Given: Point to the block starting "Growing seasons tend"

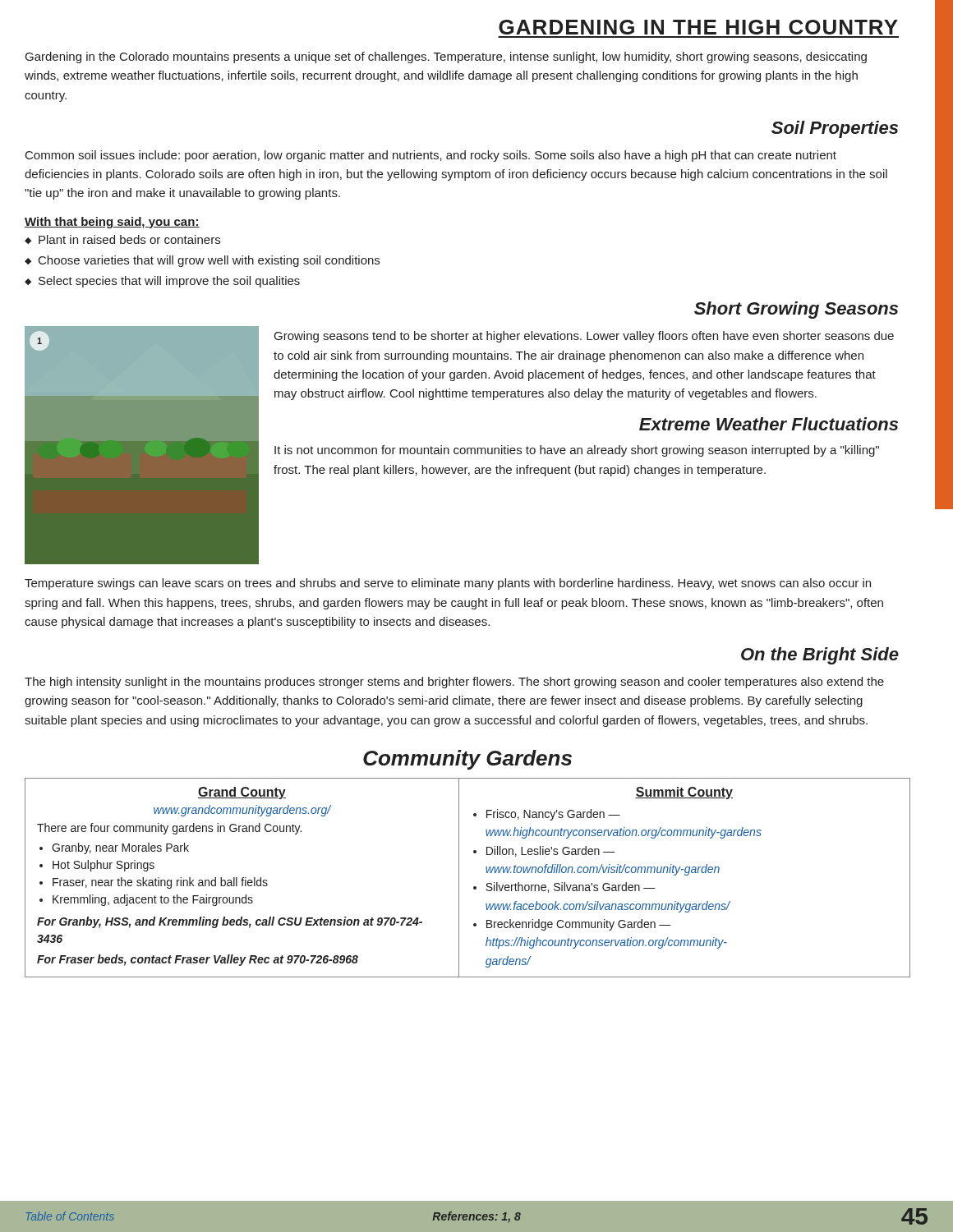Looking at the screenshot, I should (x=584, y=364).
